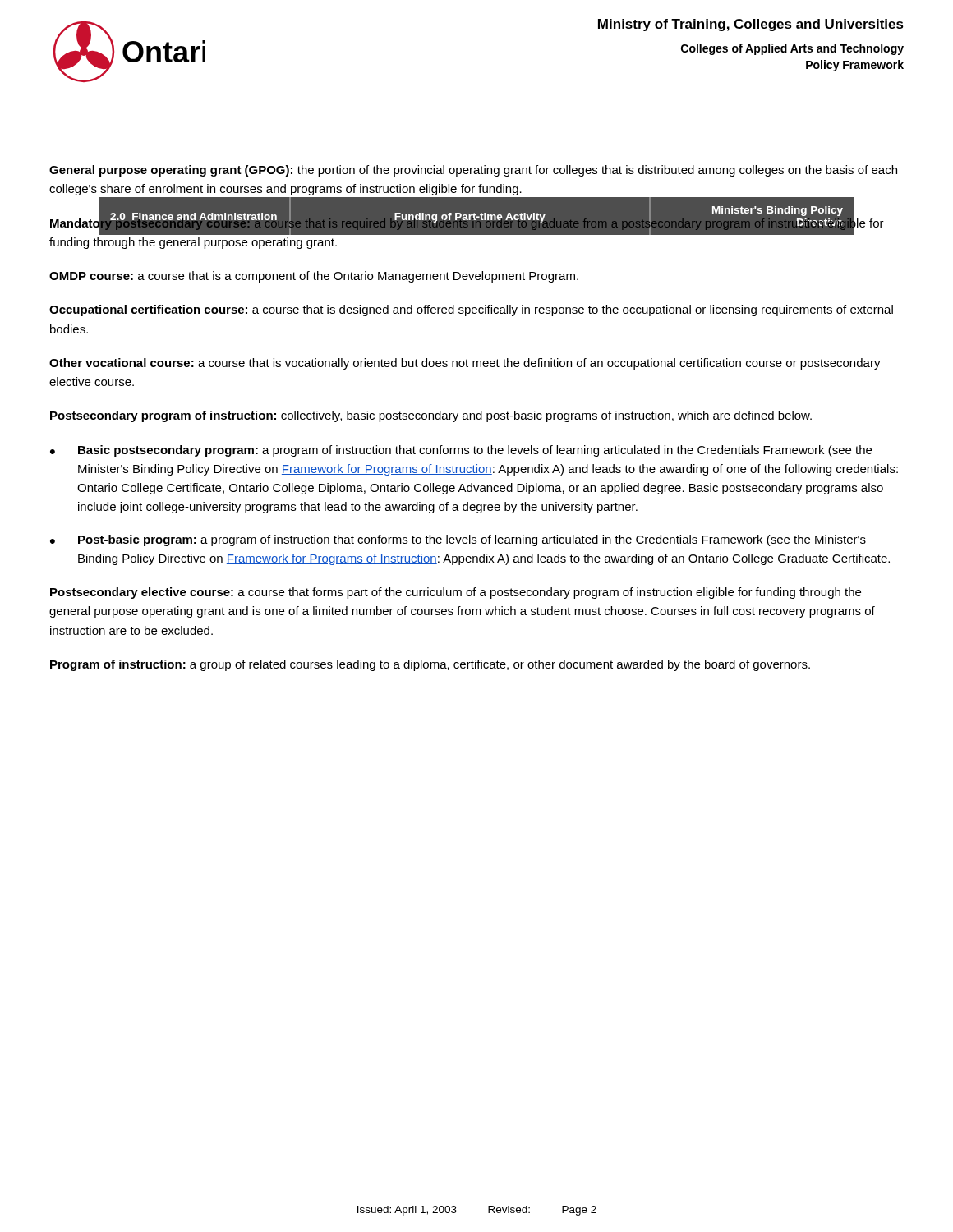Select the text block starting "Postsecondary program of instruction: collectively, basic"

click(x=431, y=415)
